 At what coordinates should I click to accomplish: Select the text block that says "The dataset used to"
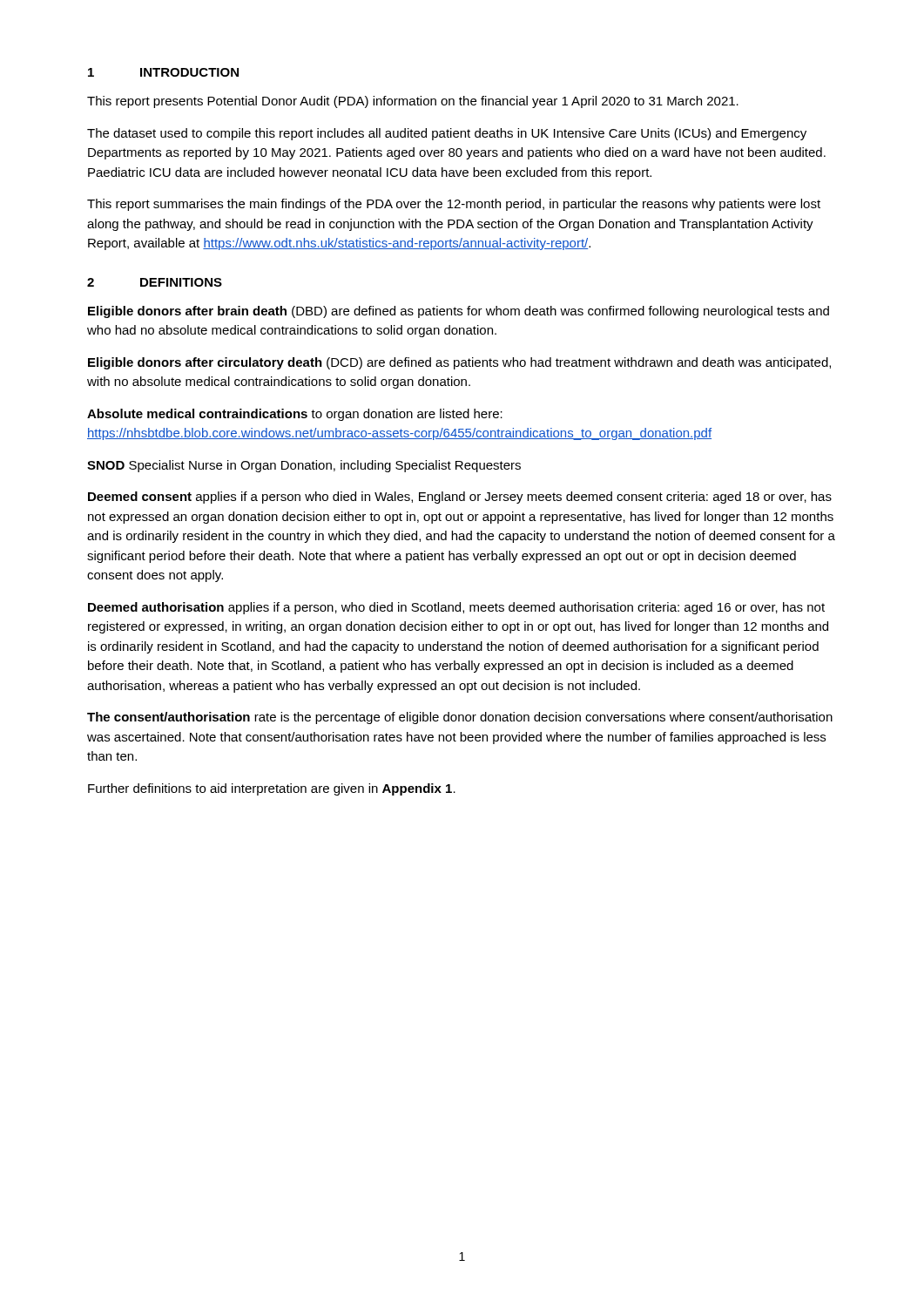457,152
